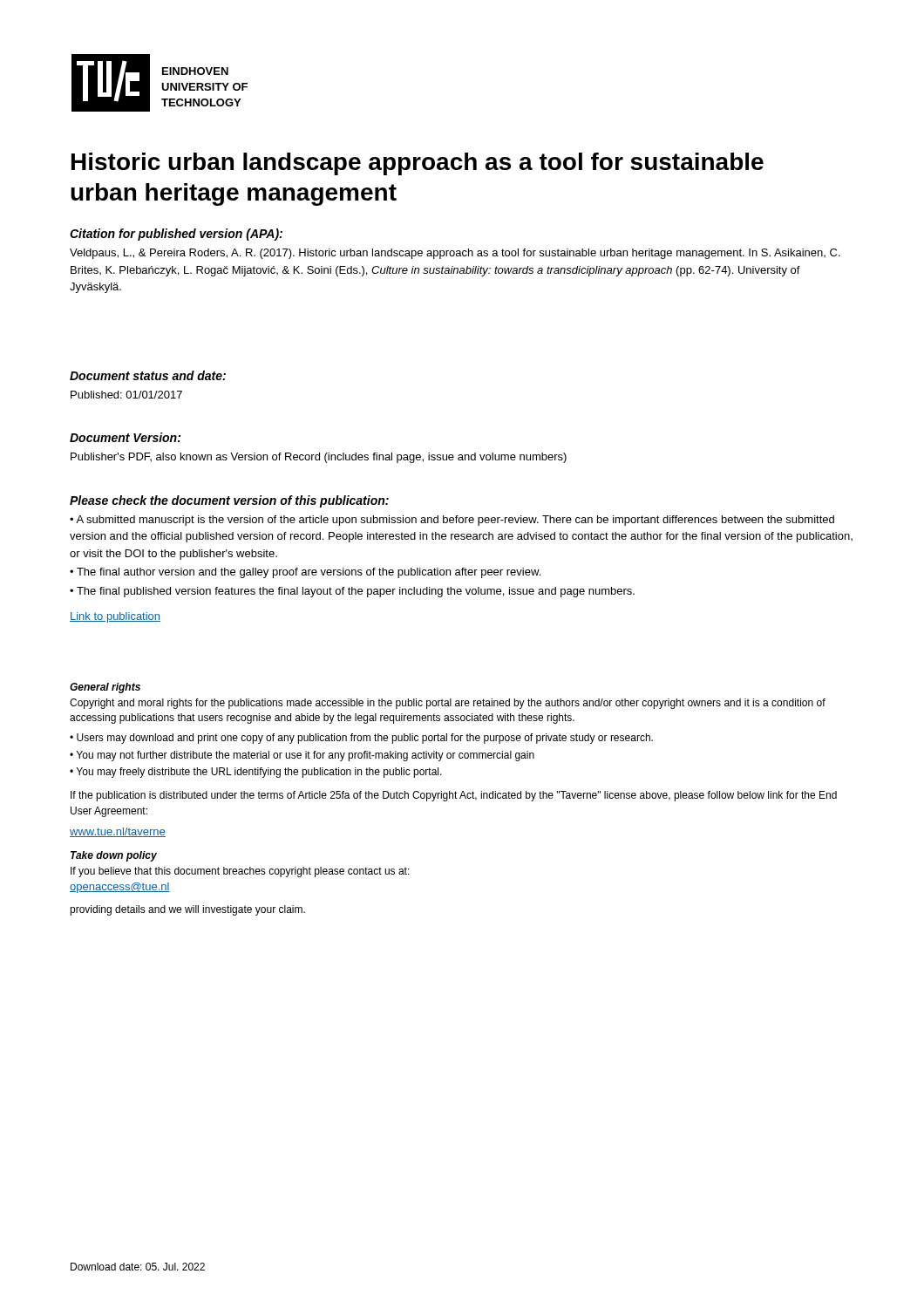This screenshot has width=924, height=1308.
Task: Find "Citation for published version (APA):" on this page
Action: pos(176,234)
